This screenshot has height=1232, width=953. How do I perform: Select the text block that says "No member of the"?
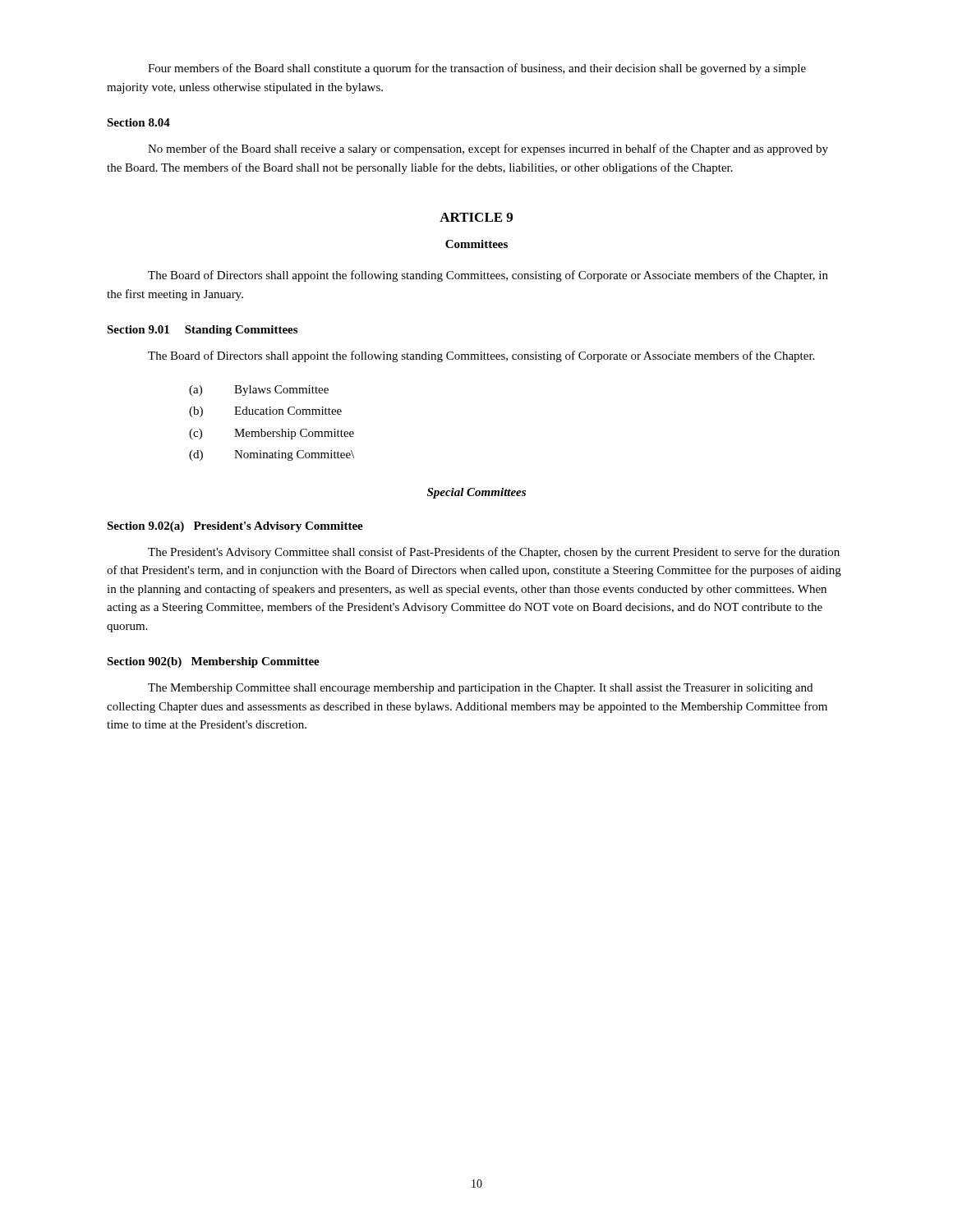(467, 158)
